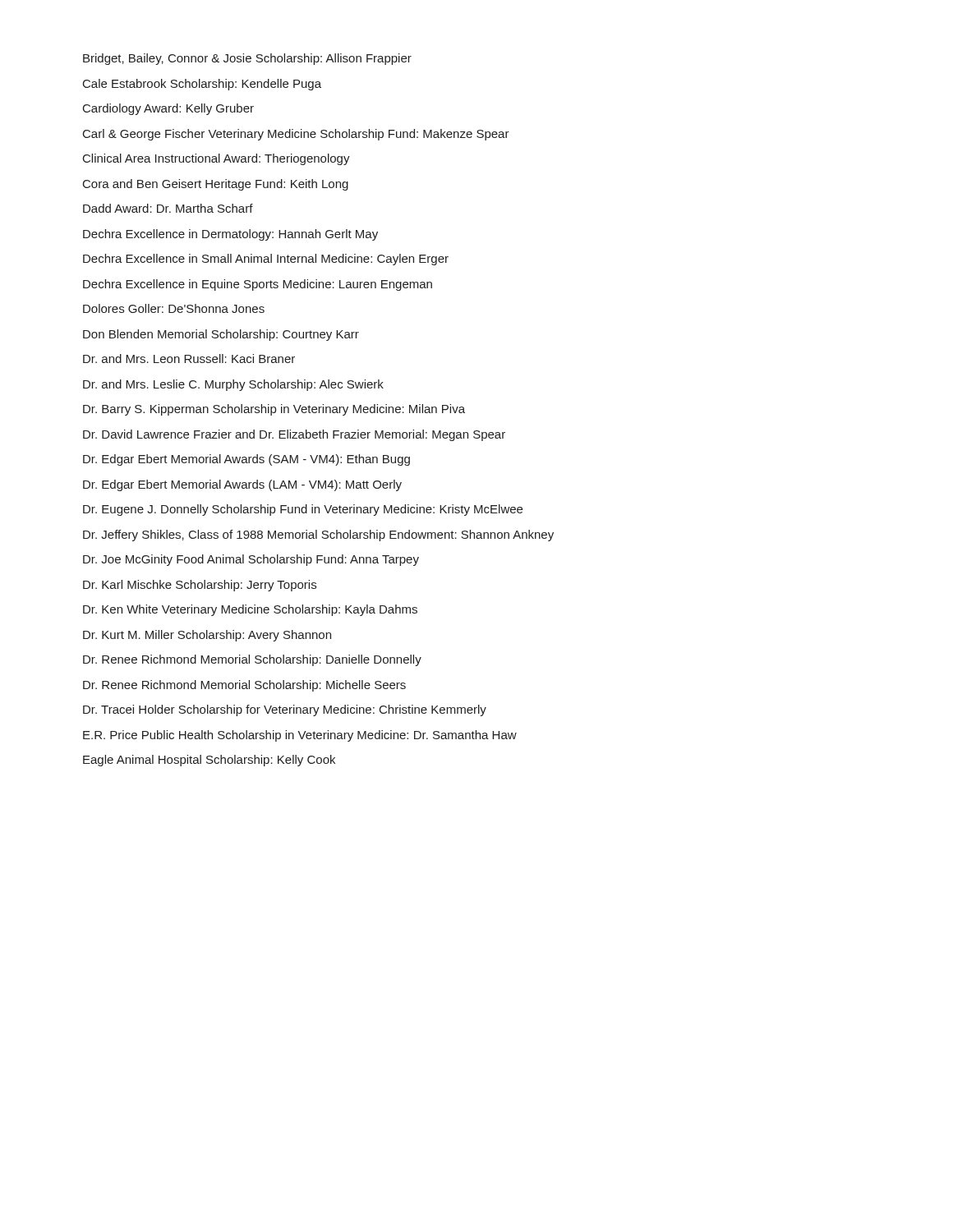Locate the list item containing "Bridget, Bailey, Connor & Josie Scholarship: Allison Frappier"
This screenshot has width=953, height=1232.
point(247,58)
